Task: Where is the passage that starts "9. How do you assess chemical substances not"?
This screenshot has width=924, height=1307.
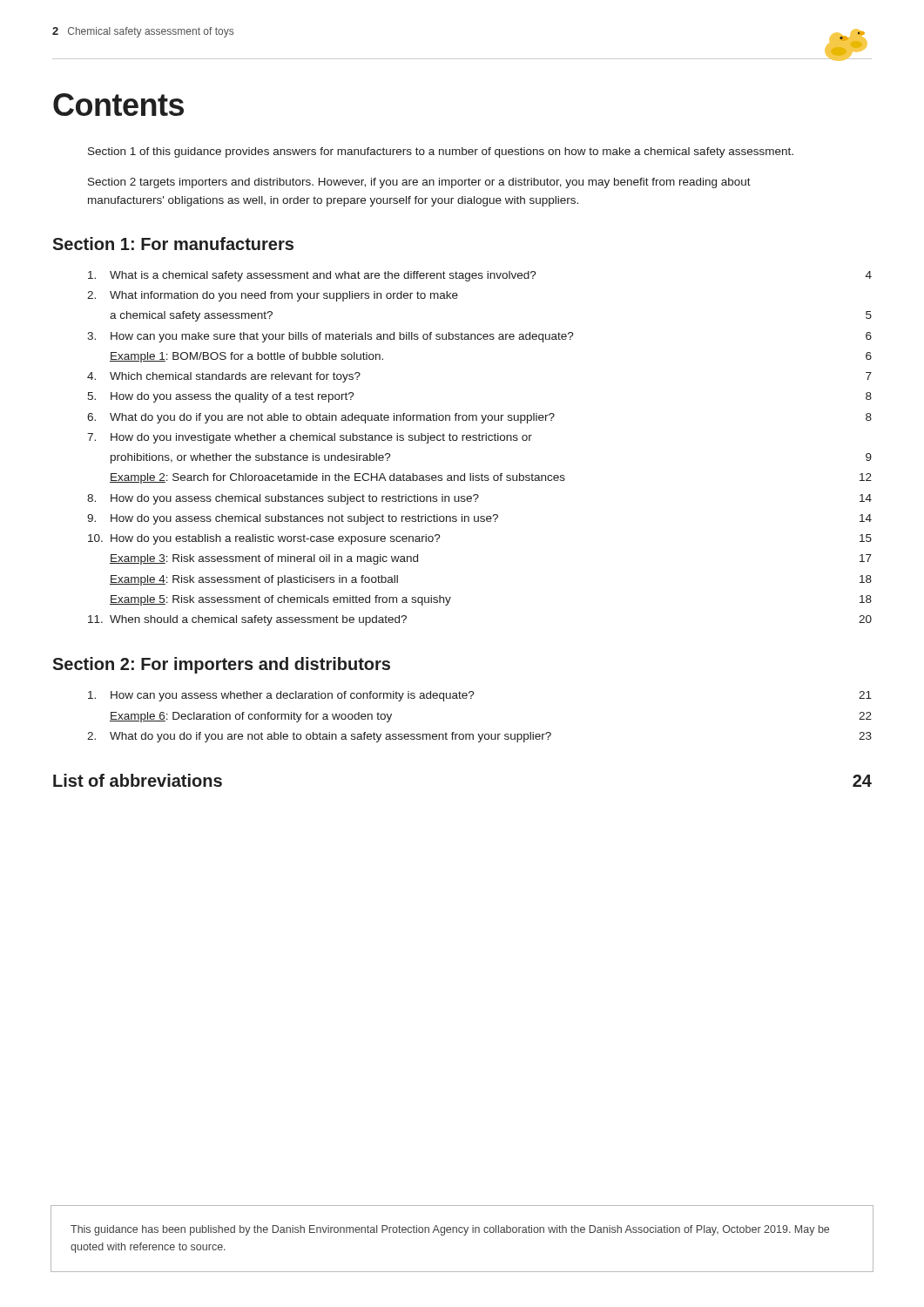Action: (x=479, y=518)
